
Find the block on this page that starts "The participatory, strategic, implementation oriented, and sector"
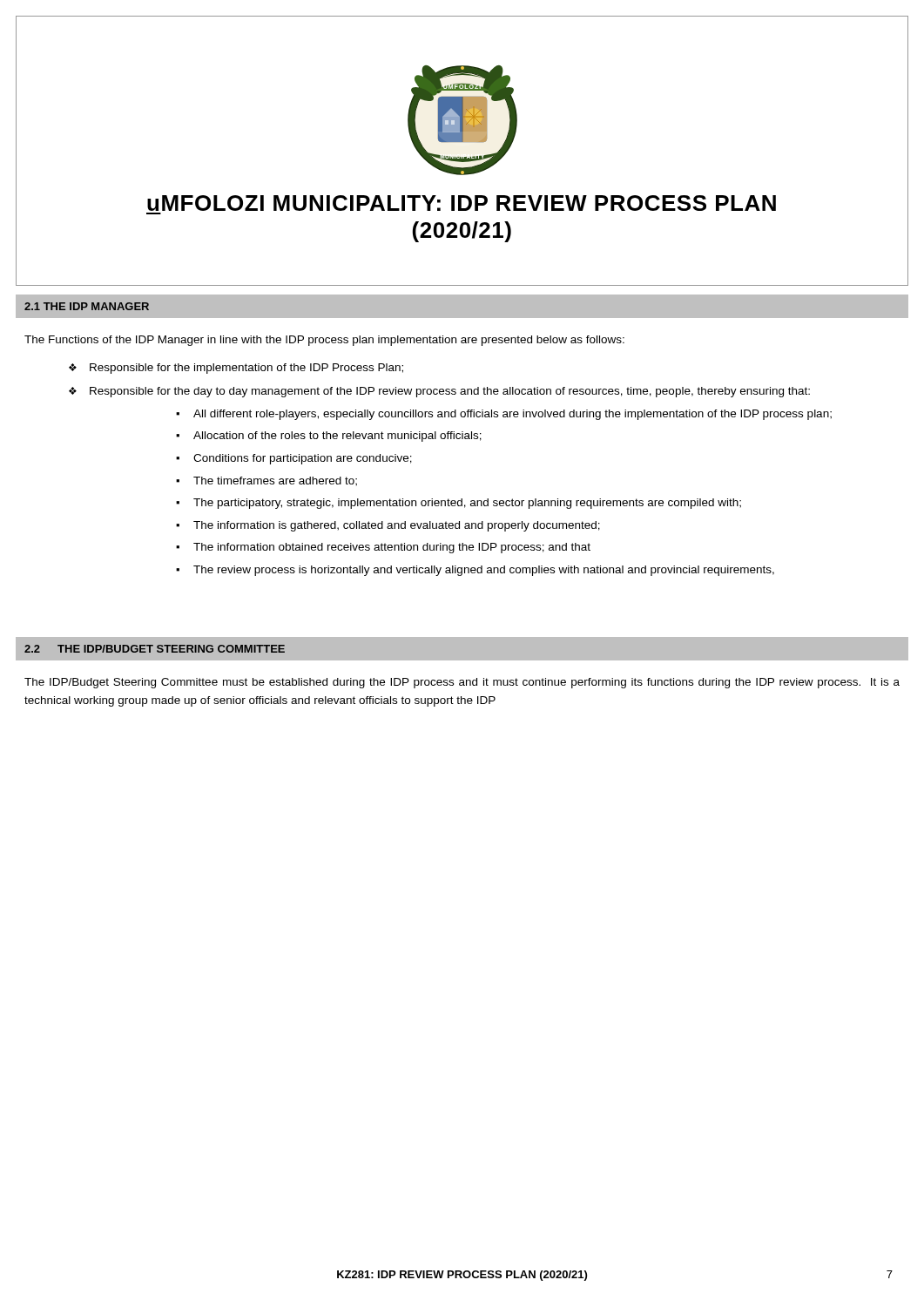(468, 502)
